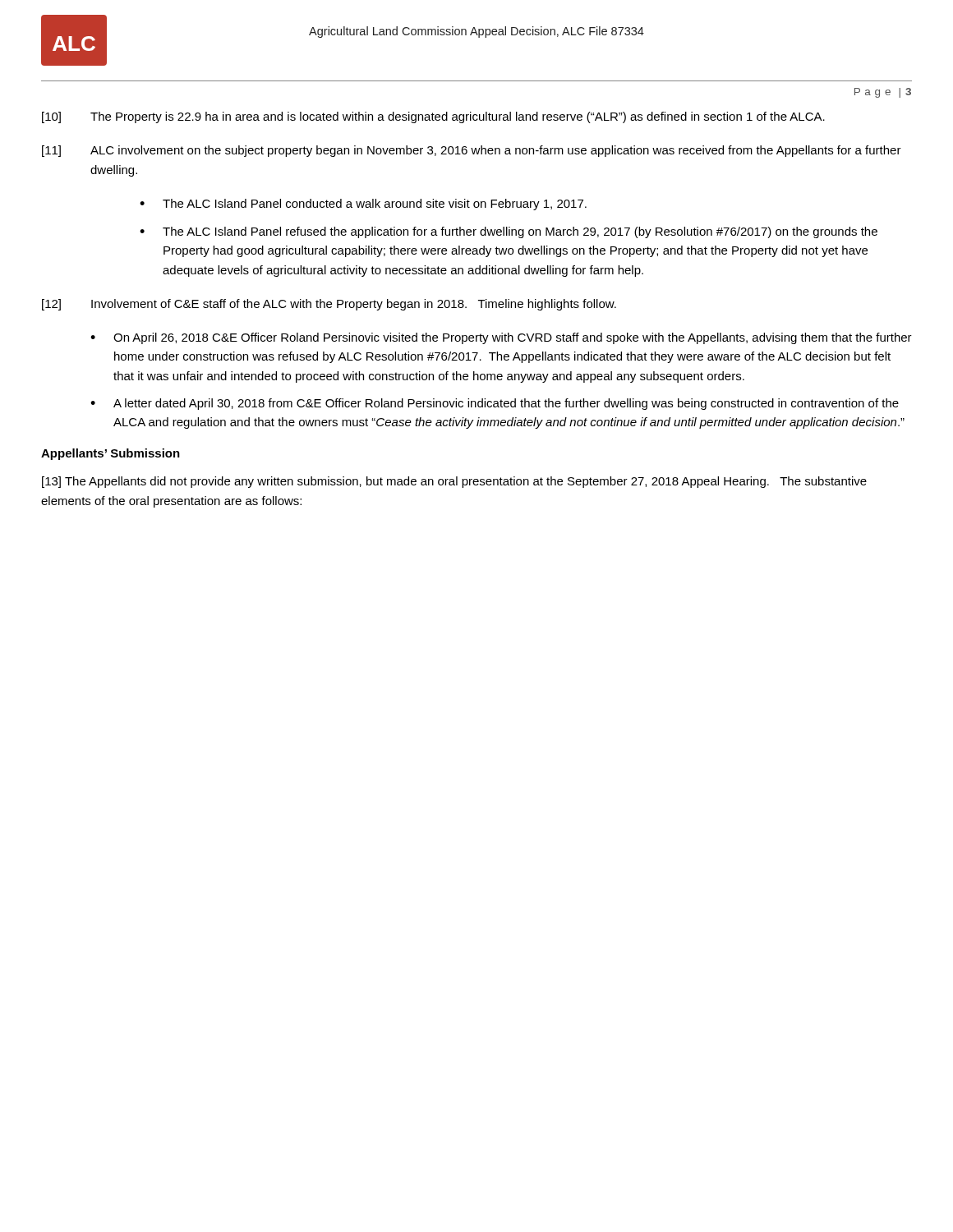Find the block on this page that starts "[10] The Property is 22.9"
The height and width of the screenshot is (1232, 953).
pos(476,116)
